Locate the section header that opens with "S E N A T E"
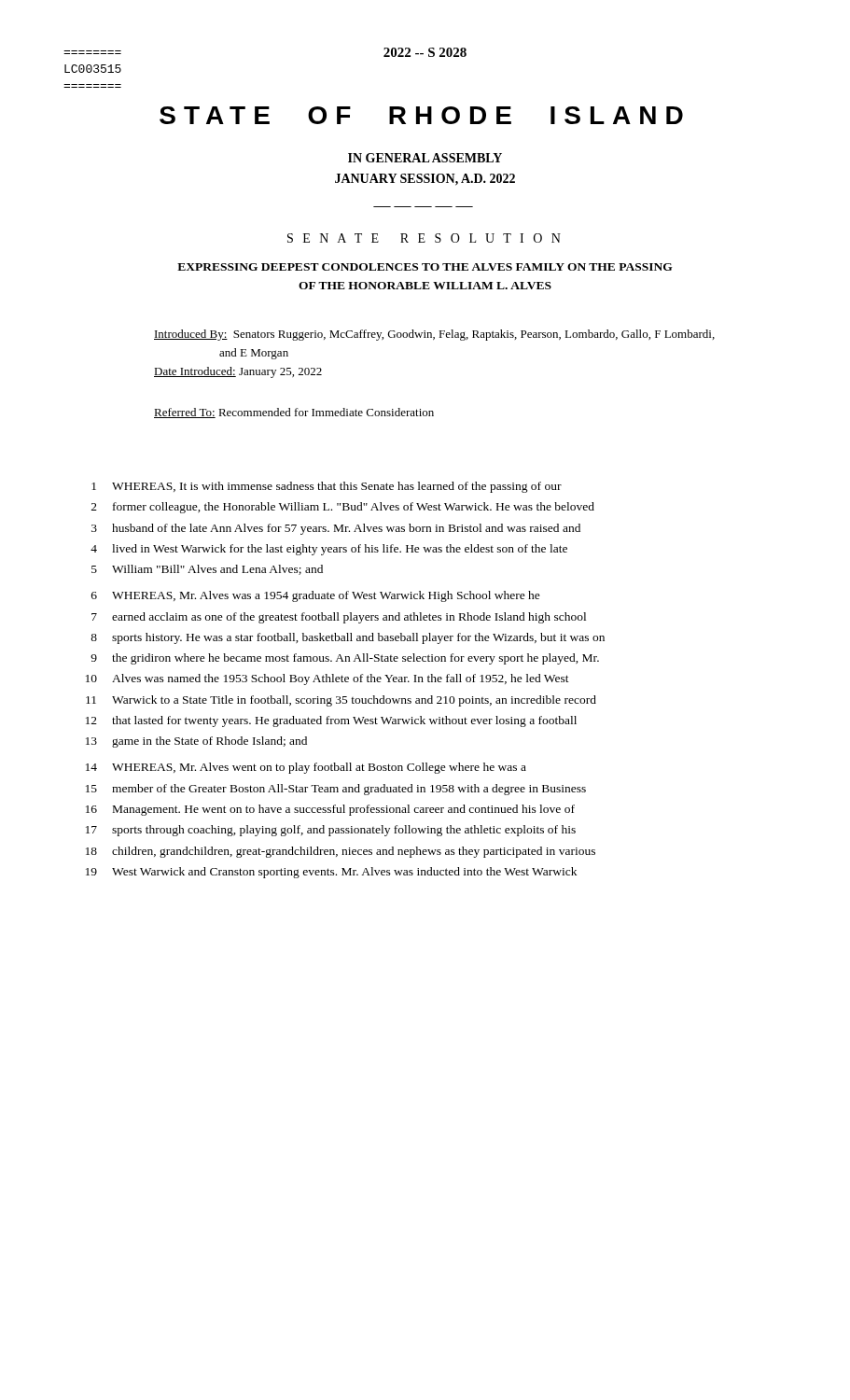Screen dimensions: 1400x850 (x=425, y=238)
